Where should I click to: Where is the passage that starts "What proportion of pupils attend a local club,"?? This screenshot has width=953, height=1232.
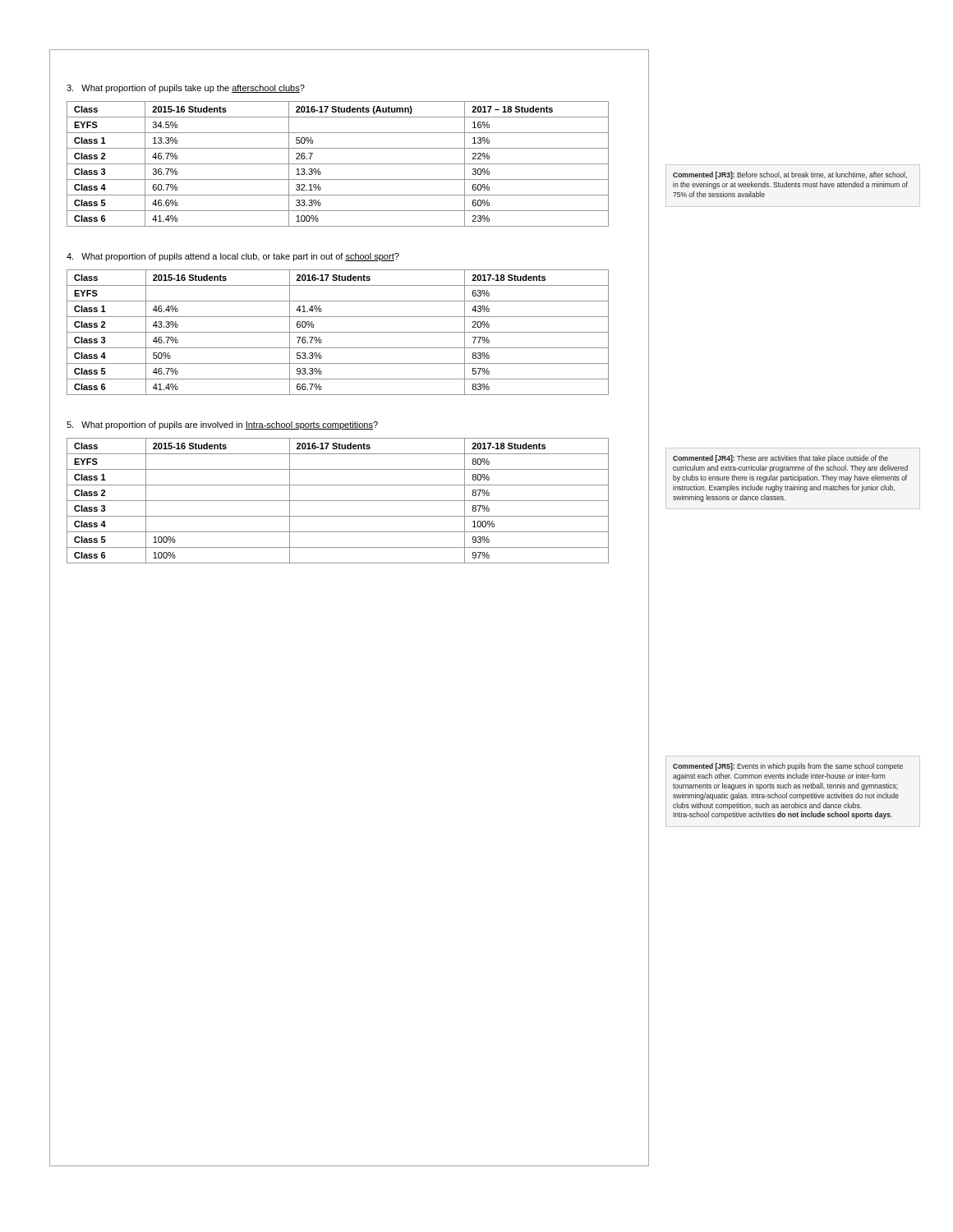(x=233, y=256)
